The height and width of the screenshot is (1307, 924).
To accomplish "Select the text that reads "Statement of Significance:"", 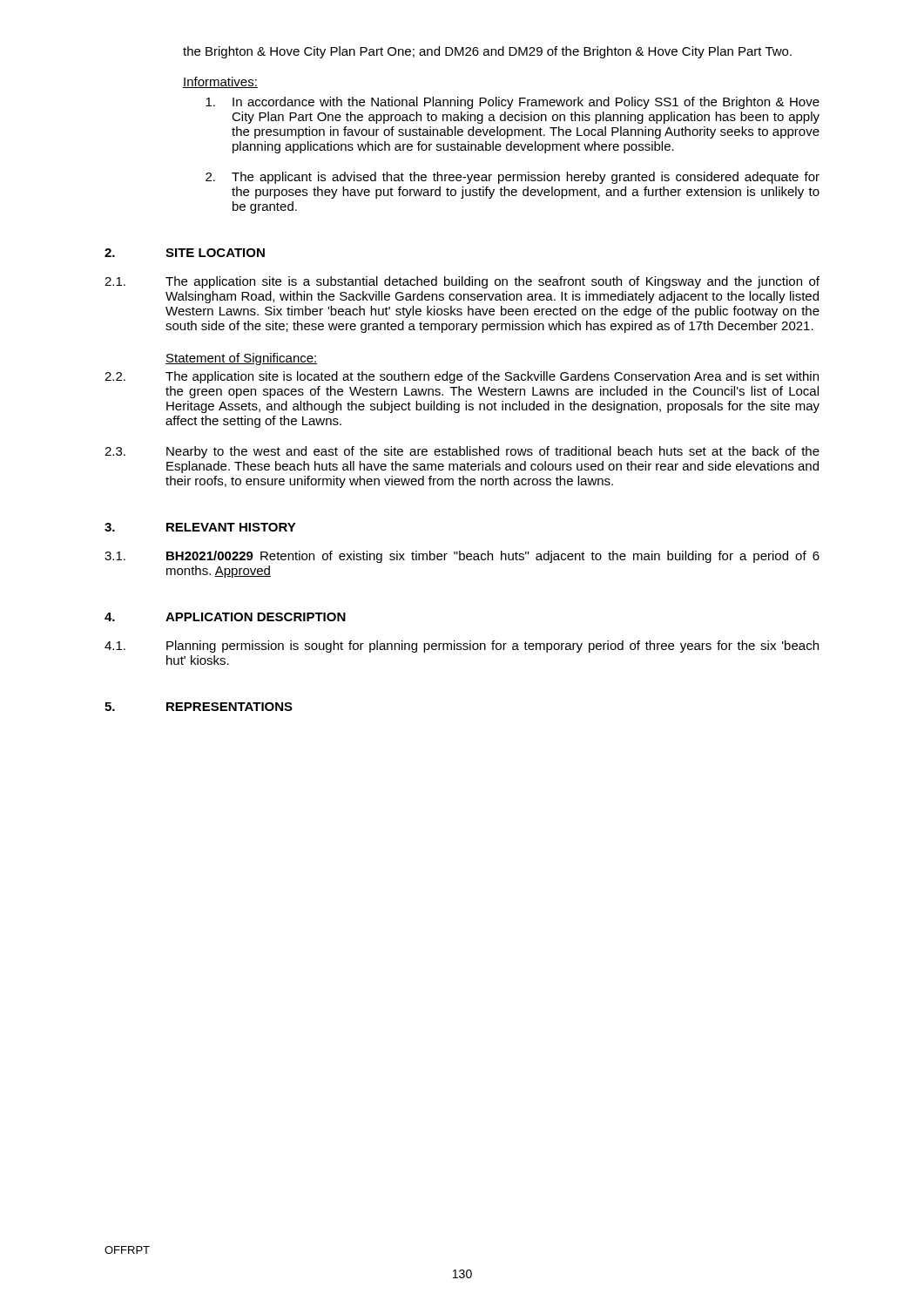I will point(241,358).
